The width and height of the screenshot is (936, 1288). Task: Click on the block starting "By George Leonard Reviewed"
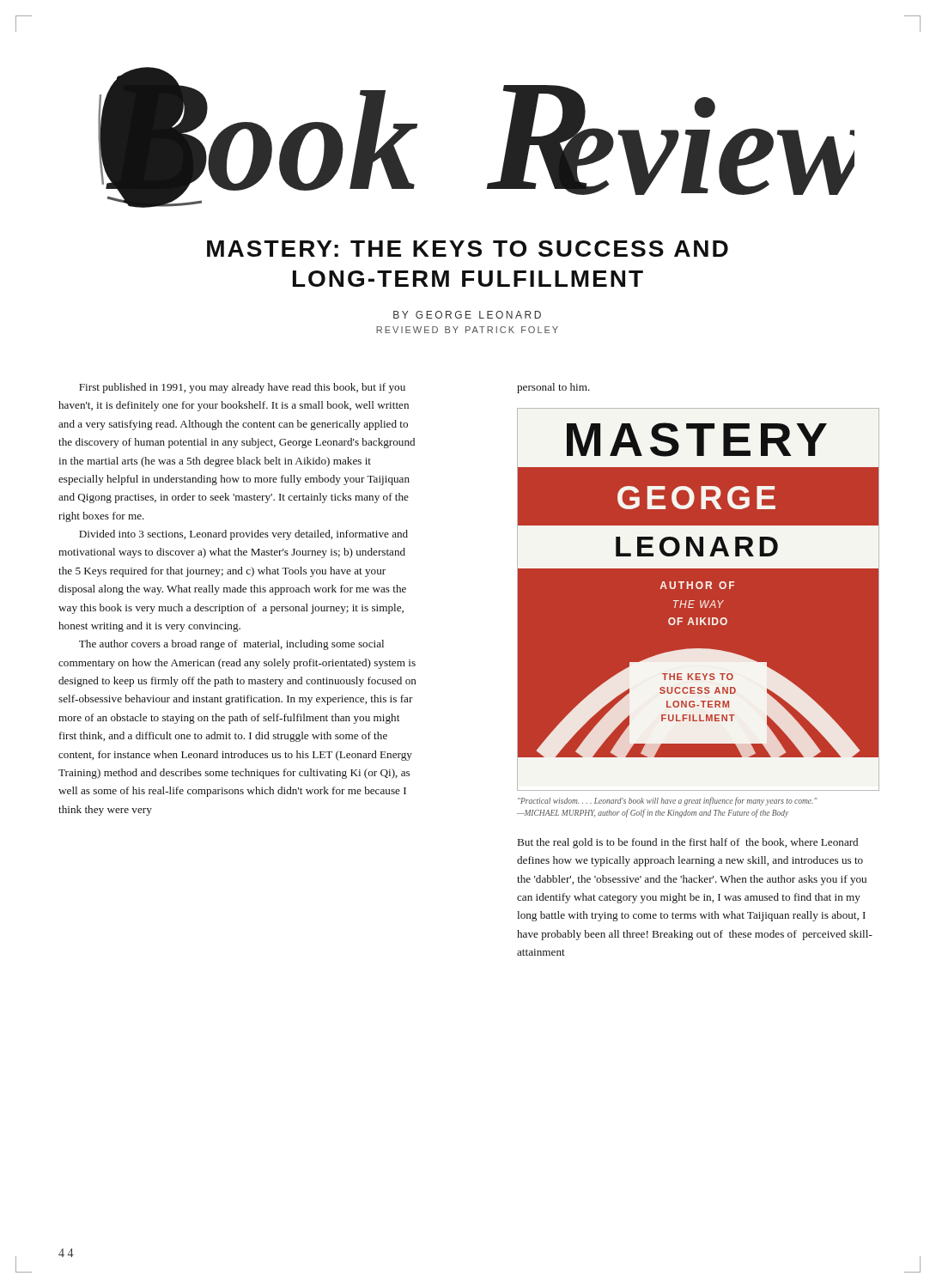468,322
